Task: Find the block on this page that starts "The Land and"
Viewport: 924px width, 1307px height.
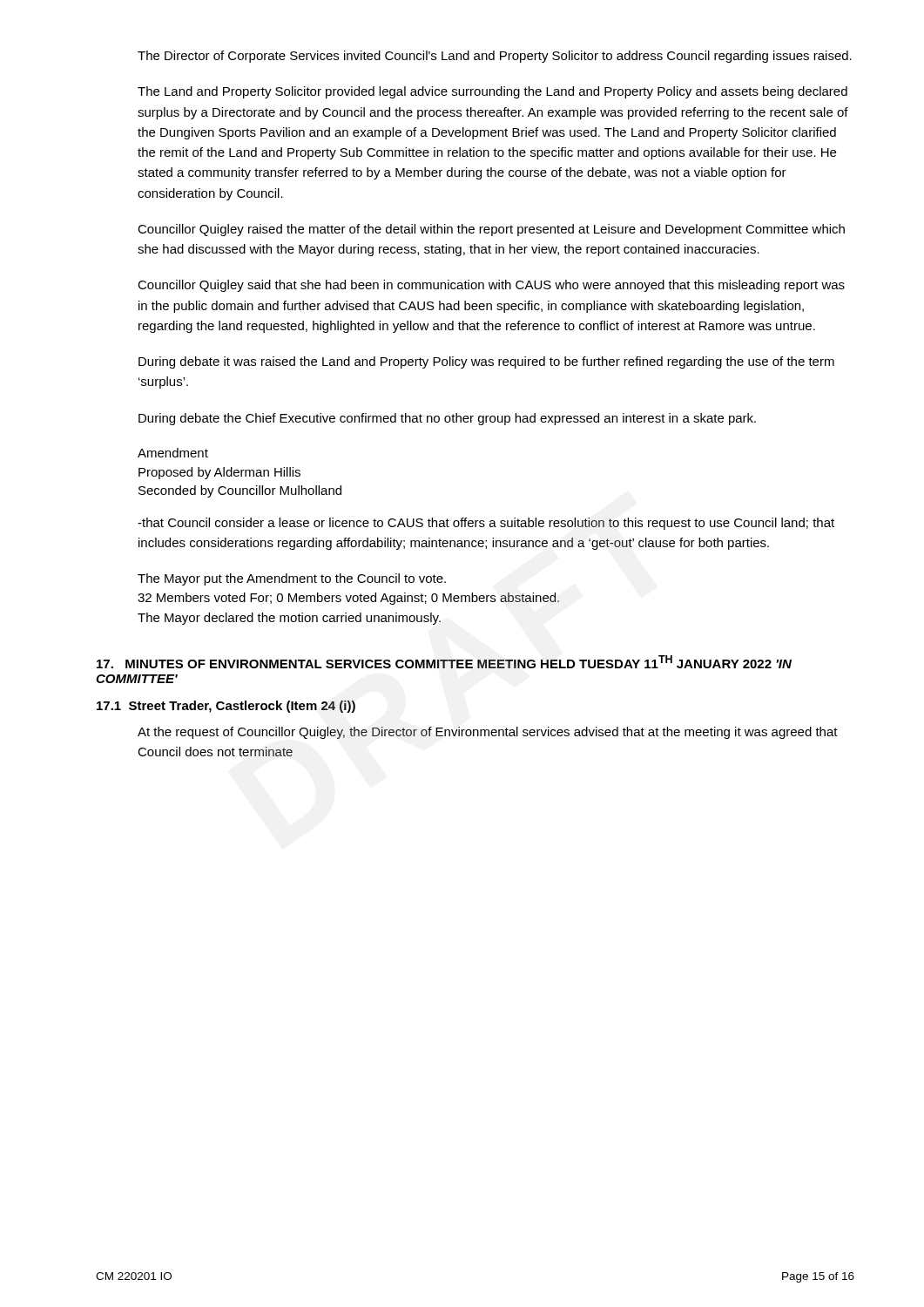Action: 493,142
